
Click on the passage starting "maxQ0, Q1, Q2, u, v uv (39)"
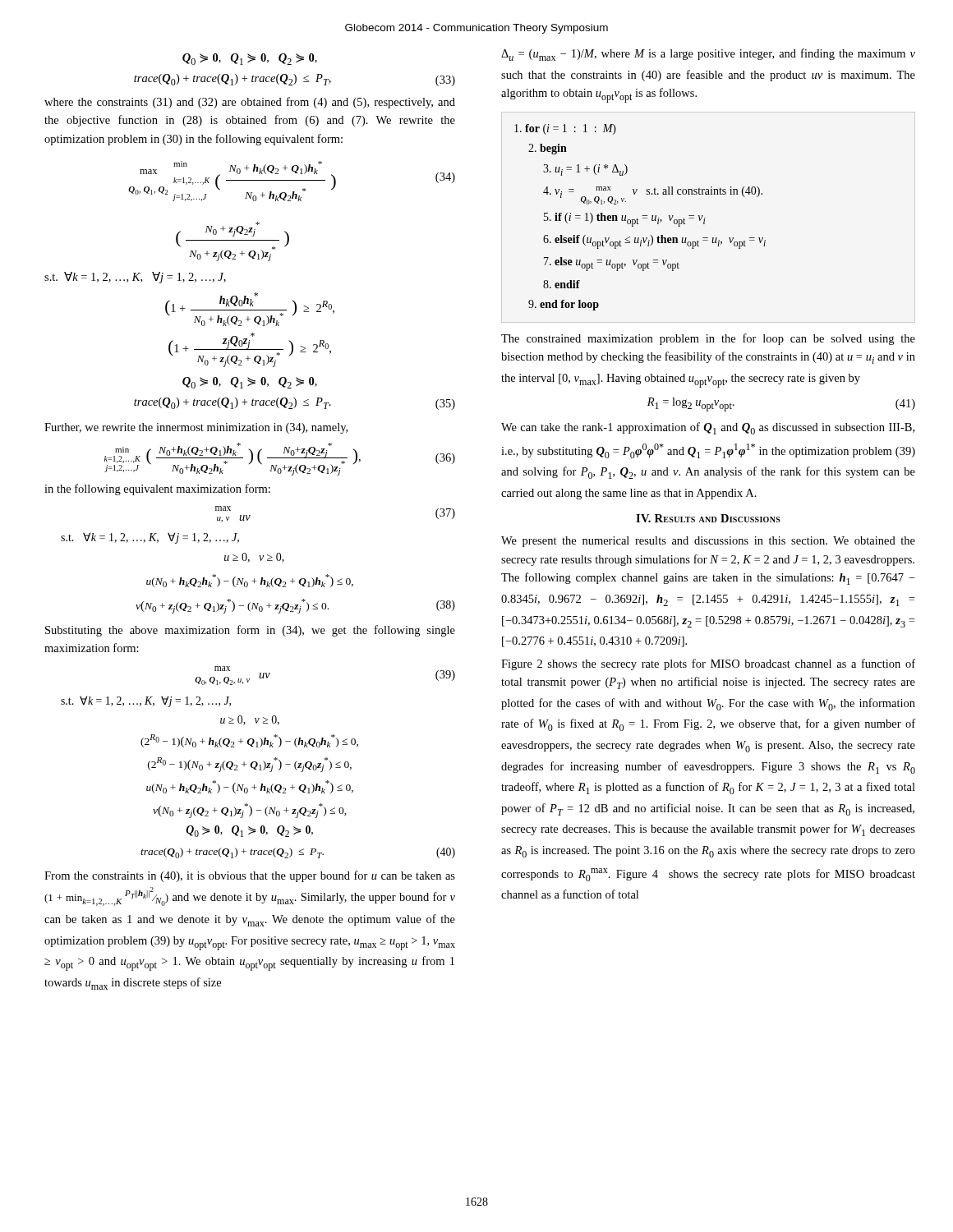[250, 675]
